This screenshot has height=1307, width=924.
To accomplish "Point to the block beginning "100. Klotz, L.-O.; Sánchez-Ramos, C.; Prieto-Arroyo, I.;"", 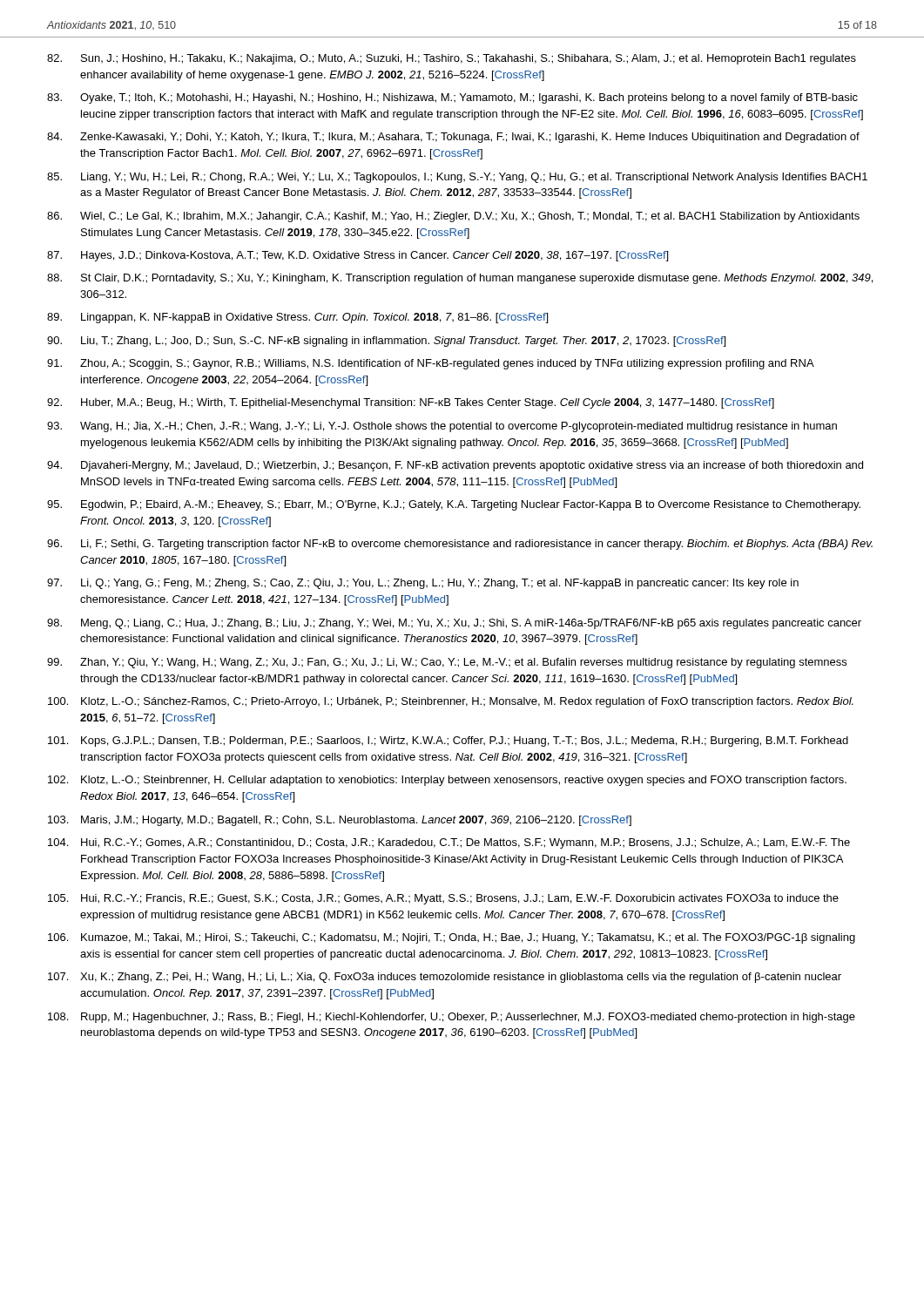I will pos(462,710).
